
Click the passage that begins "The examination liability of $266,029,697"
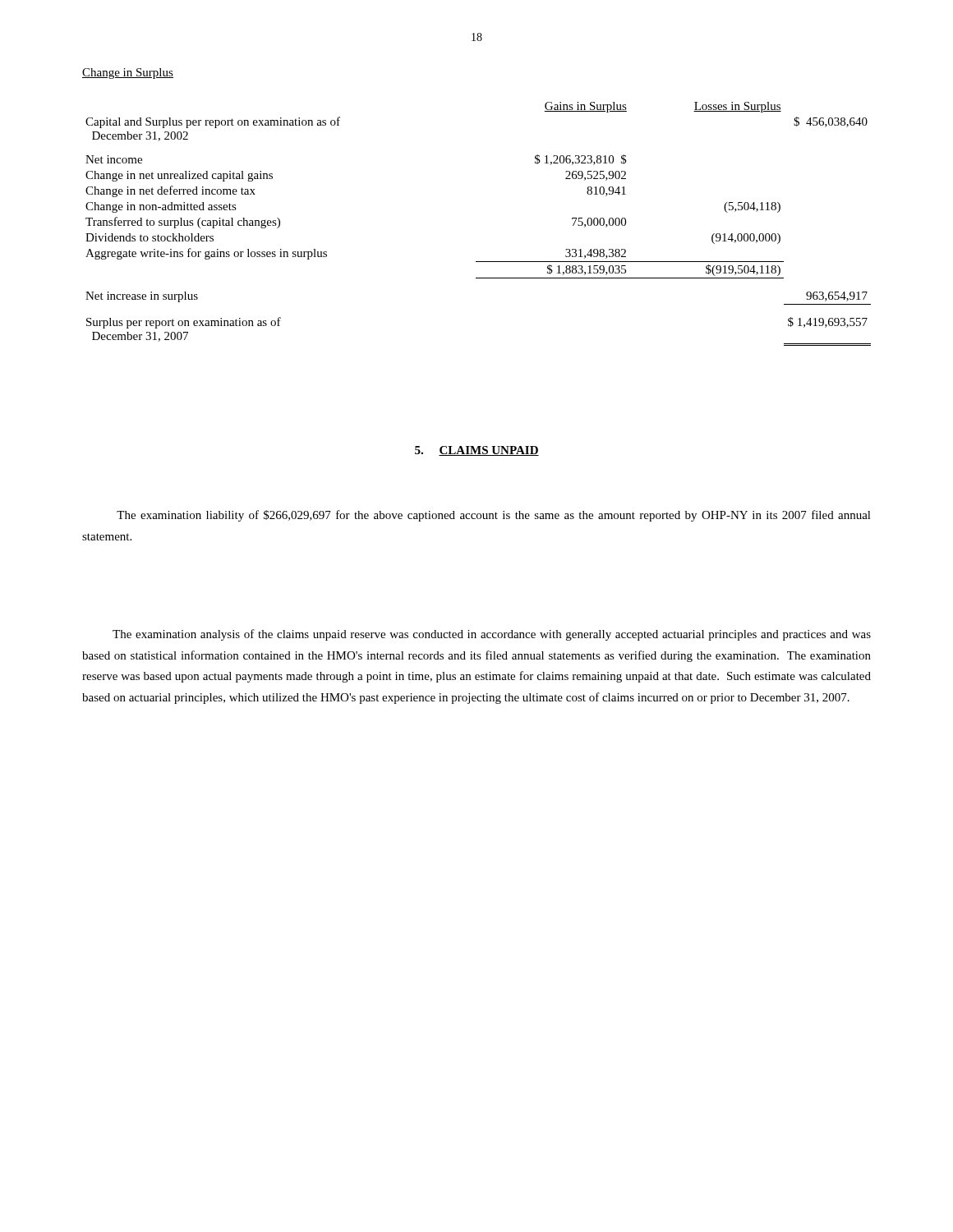click(476, 525)
